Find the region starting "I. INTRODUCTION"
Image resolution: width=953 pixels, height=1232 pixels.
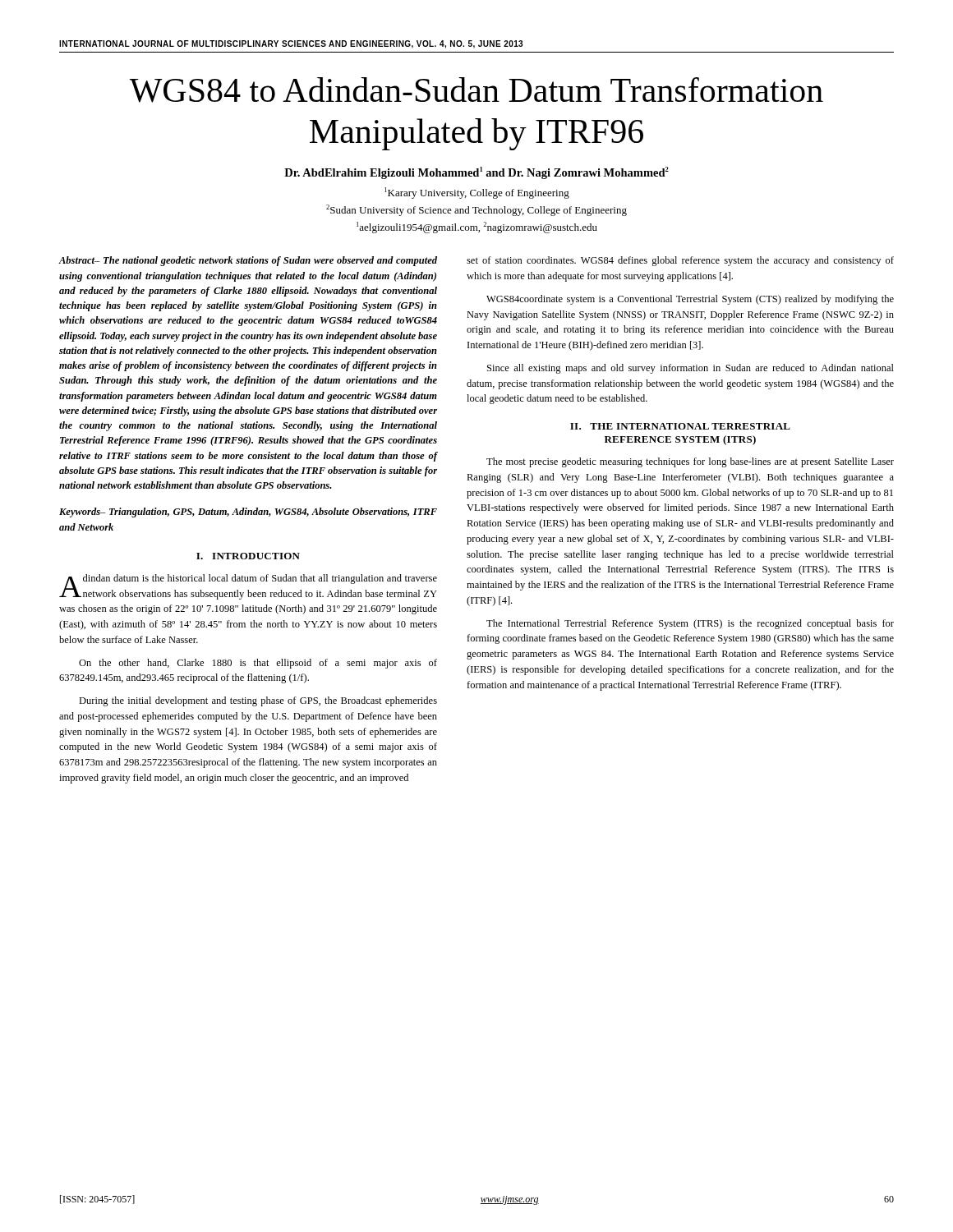point(248,556)
